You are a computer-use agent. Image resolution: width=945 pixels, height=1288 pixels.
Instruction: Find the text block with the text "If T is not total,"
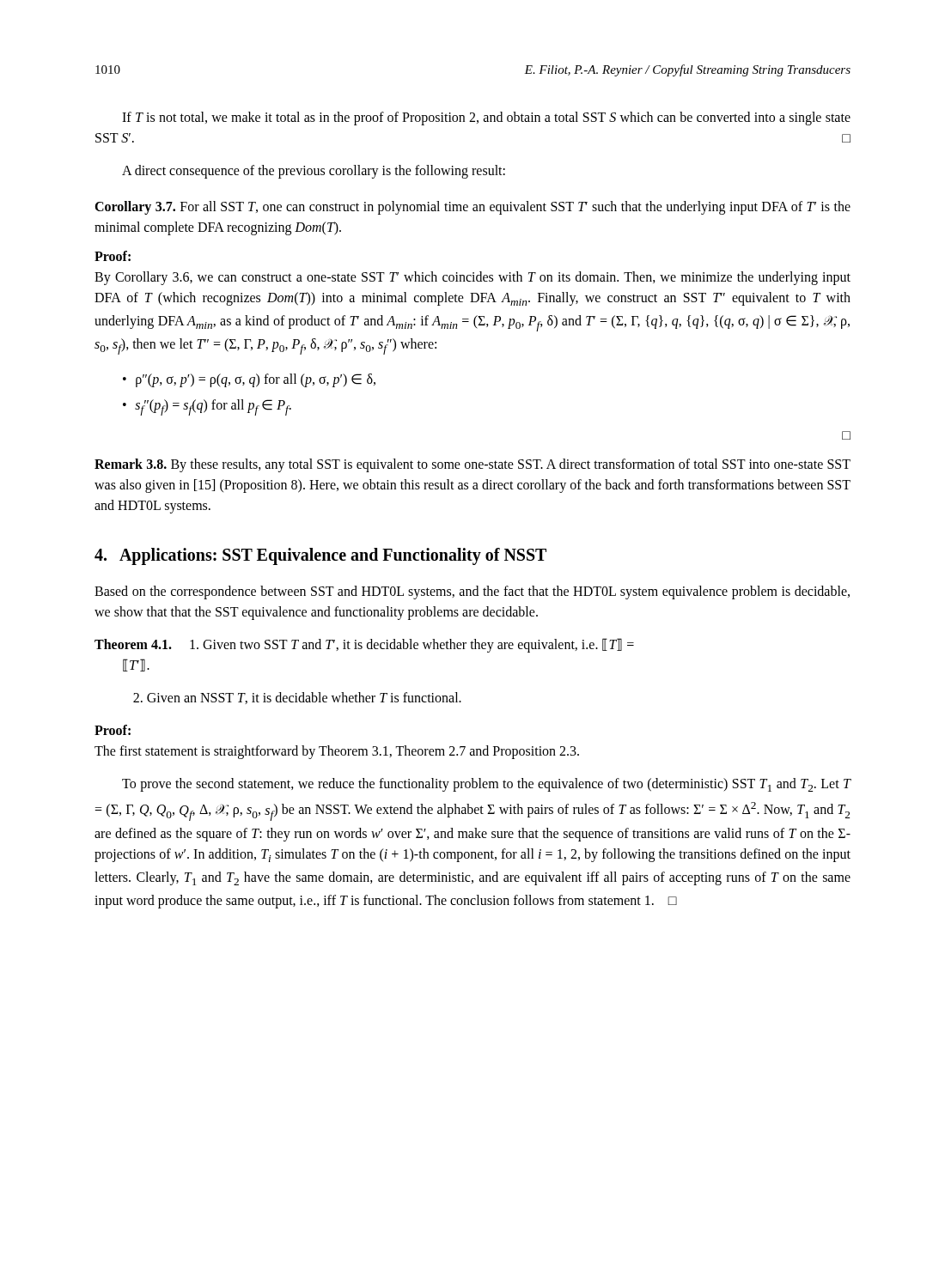point(472,129)
